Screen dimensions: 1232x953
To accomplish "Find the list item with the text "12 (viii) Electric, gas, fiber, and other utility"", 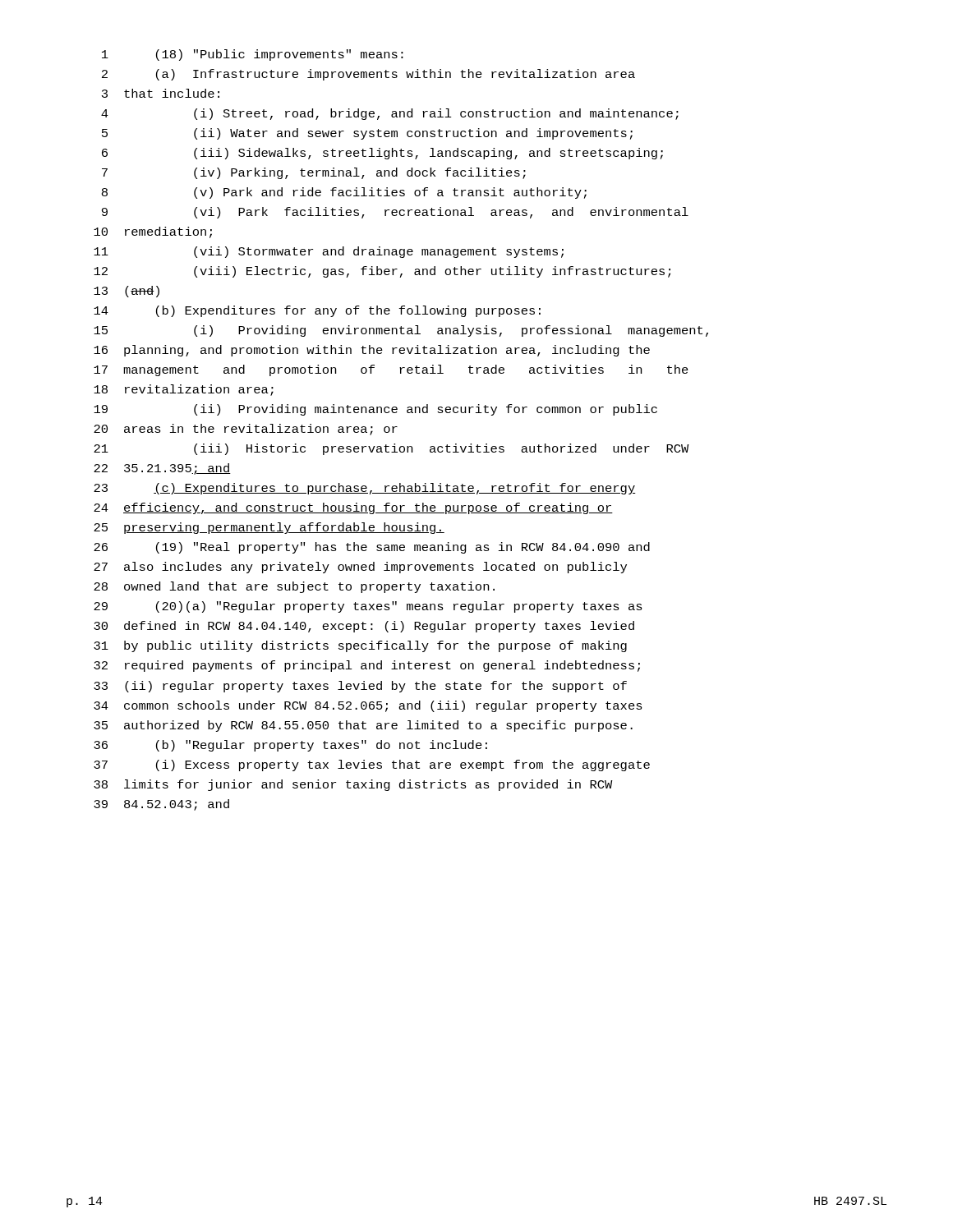I will (476, 282).
